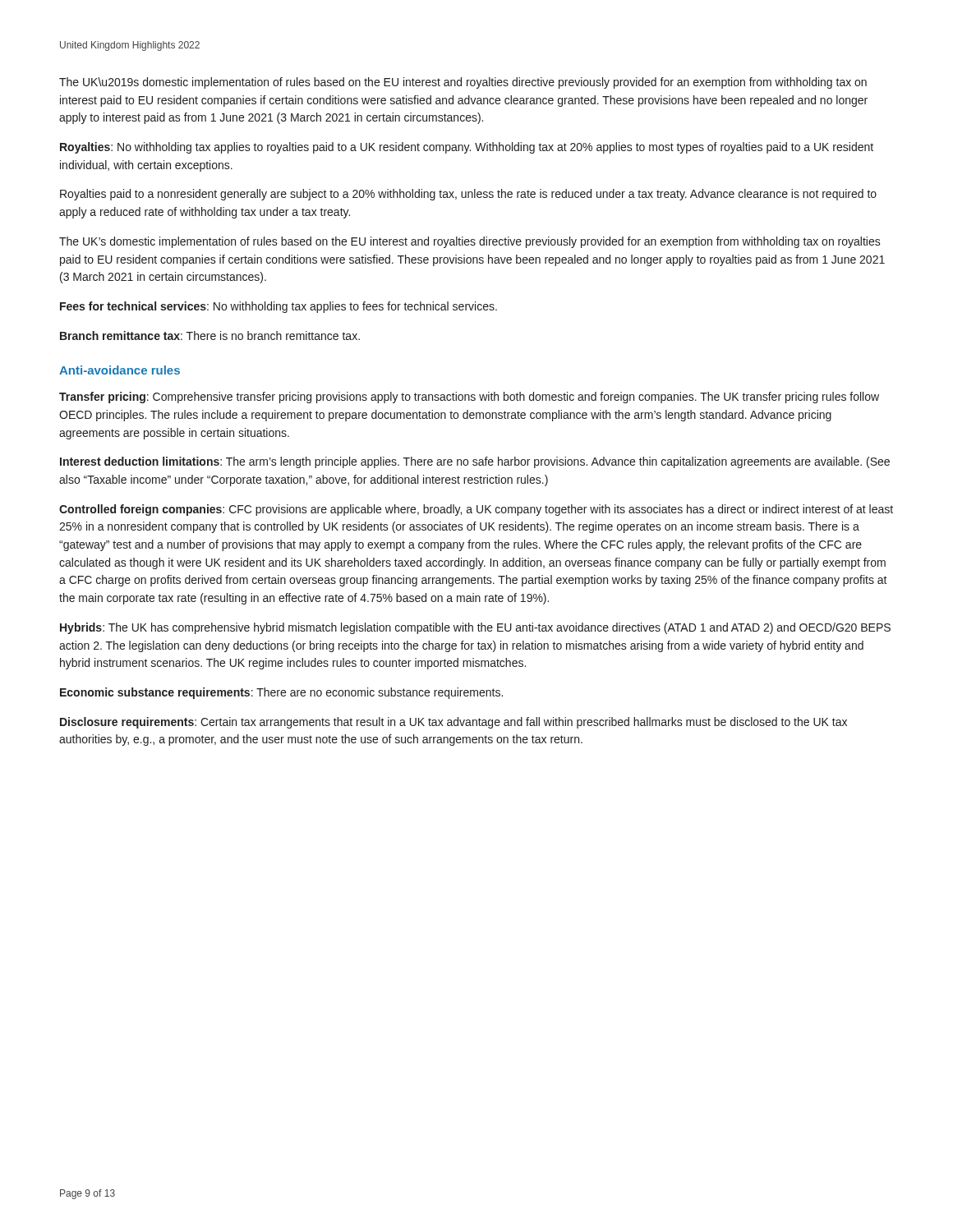Viewport: 953px width, 1232px height.
Task: Find the text block that says "Royalties: No withholding tax applies to royalties paid"
Action: pyautogui.click(x=466, y=156)
